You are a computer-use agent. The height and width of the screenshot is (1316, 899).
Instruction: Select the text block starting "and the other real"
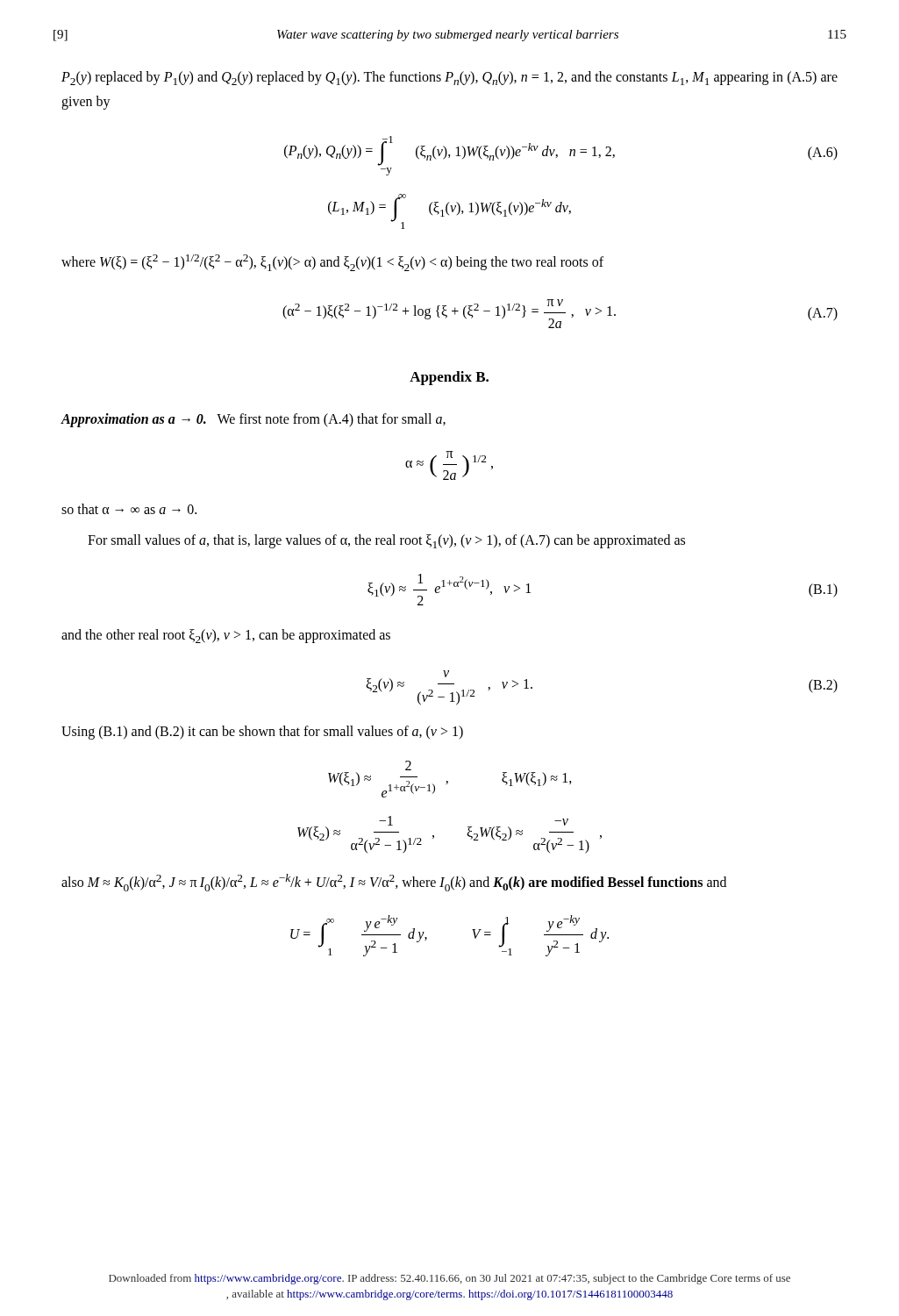pos(226,636)
